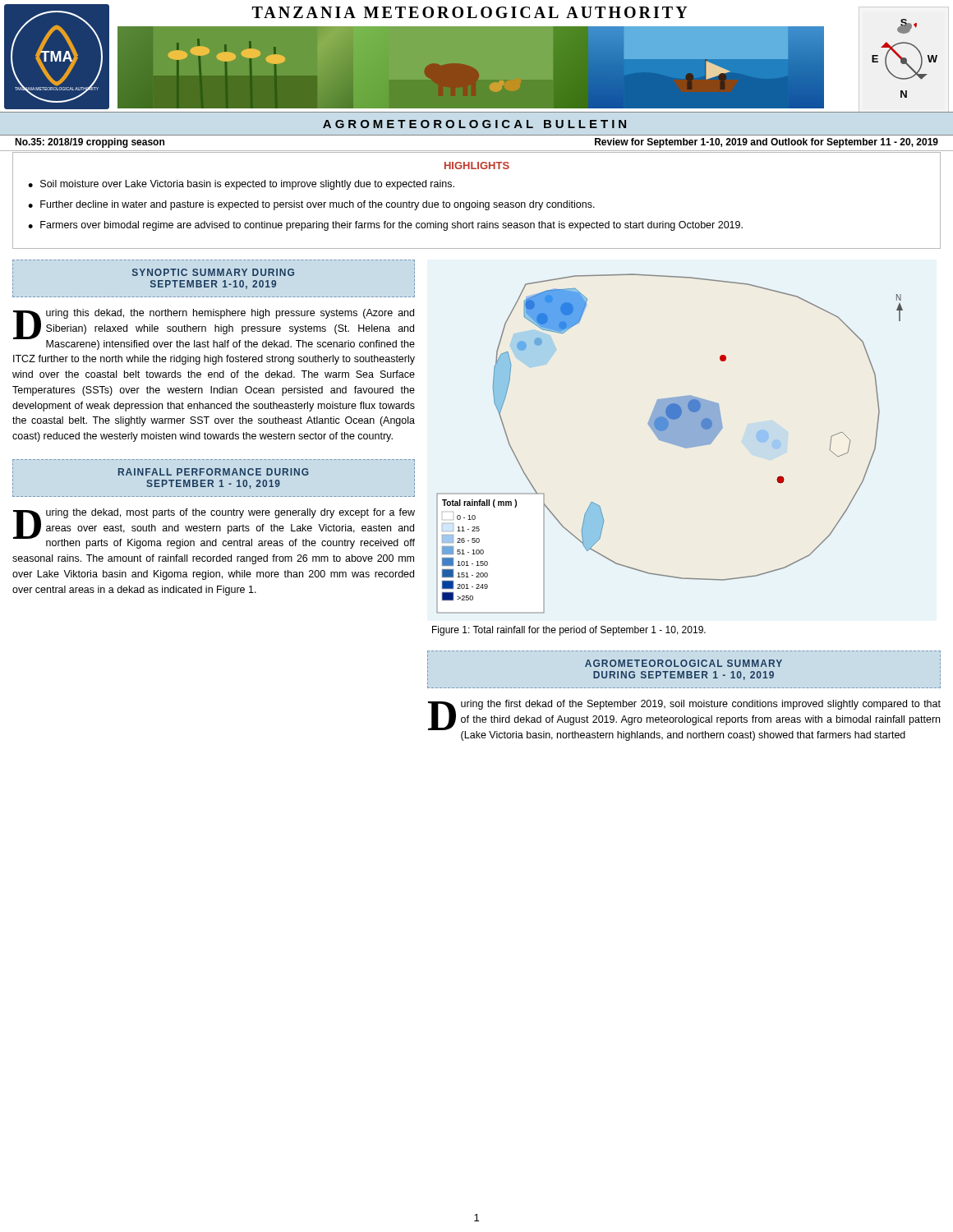Select the passage starting "• Farmers over bimodal regime are advised to"

pyautogui.click(x=386, y=226)
